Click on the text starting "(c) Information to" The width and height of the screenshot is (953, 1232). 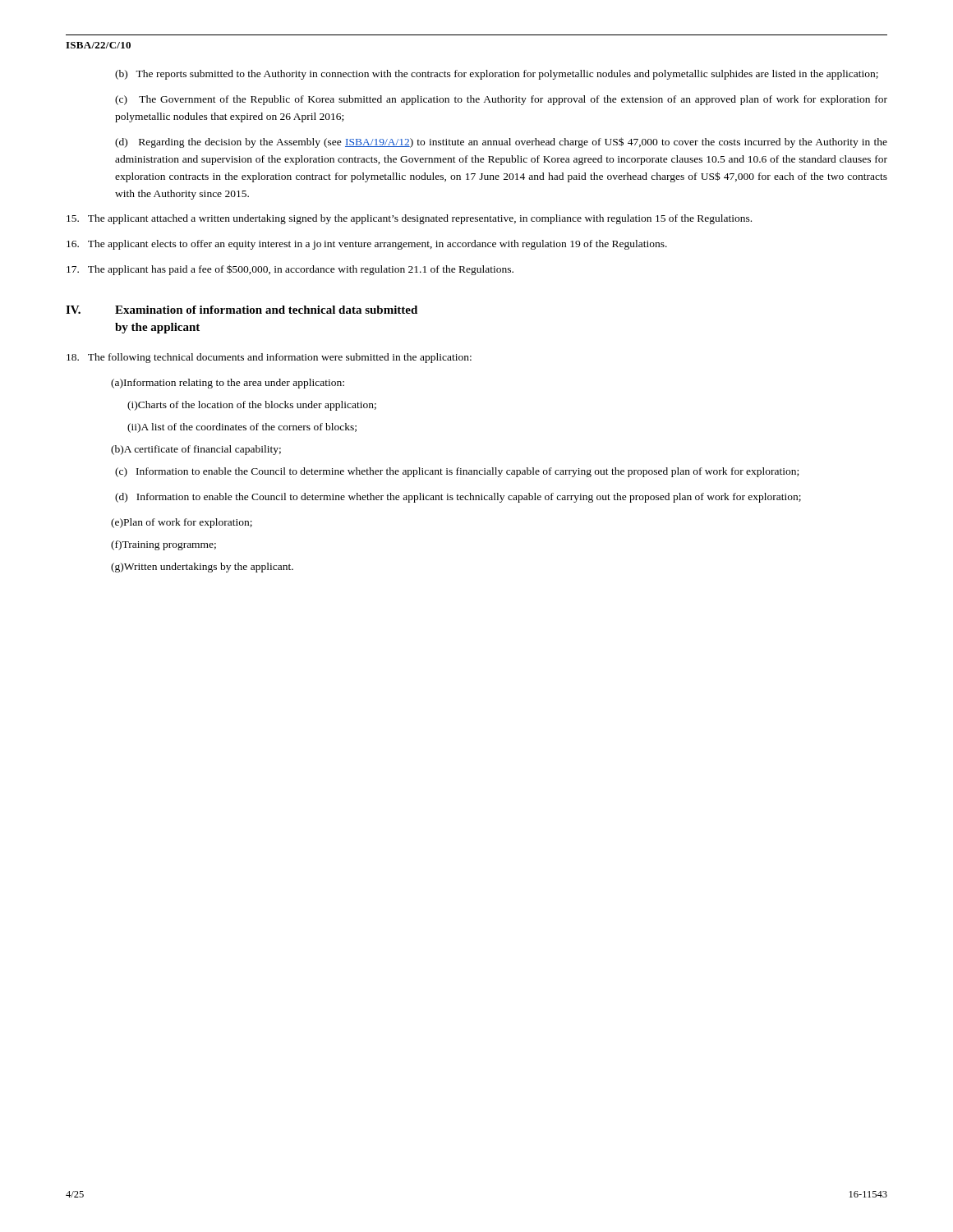pyautogui.click(x=457, y=471)
